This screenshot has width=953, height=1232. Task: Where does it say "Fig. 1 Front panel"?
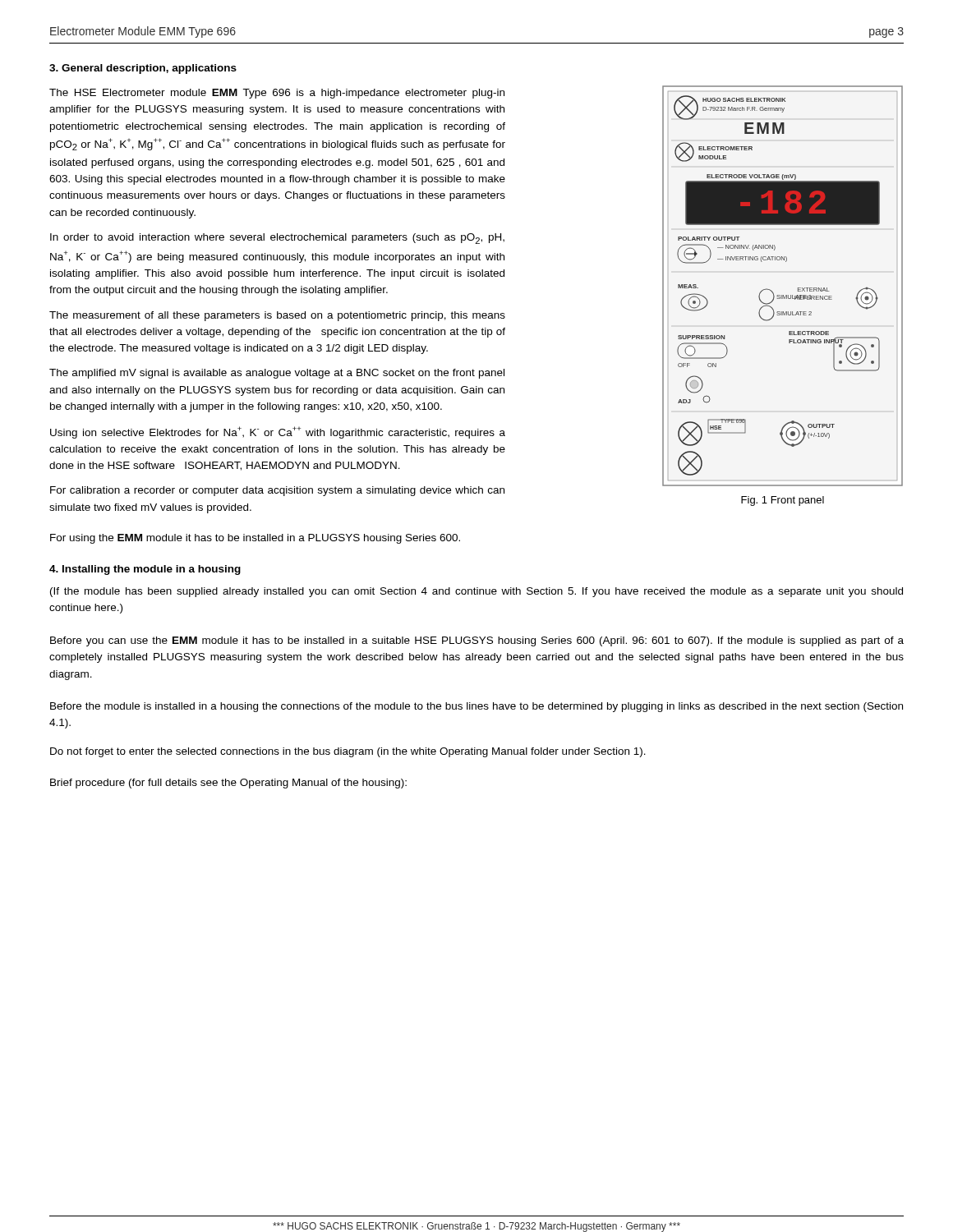point(783,500)
